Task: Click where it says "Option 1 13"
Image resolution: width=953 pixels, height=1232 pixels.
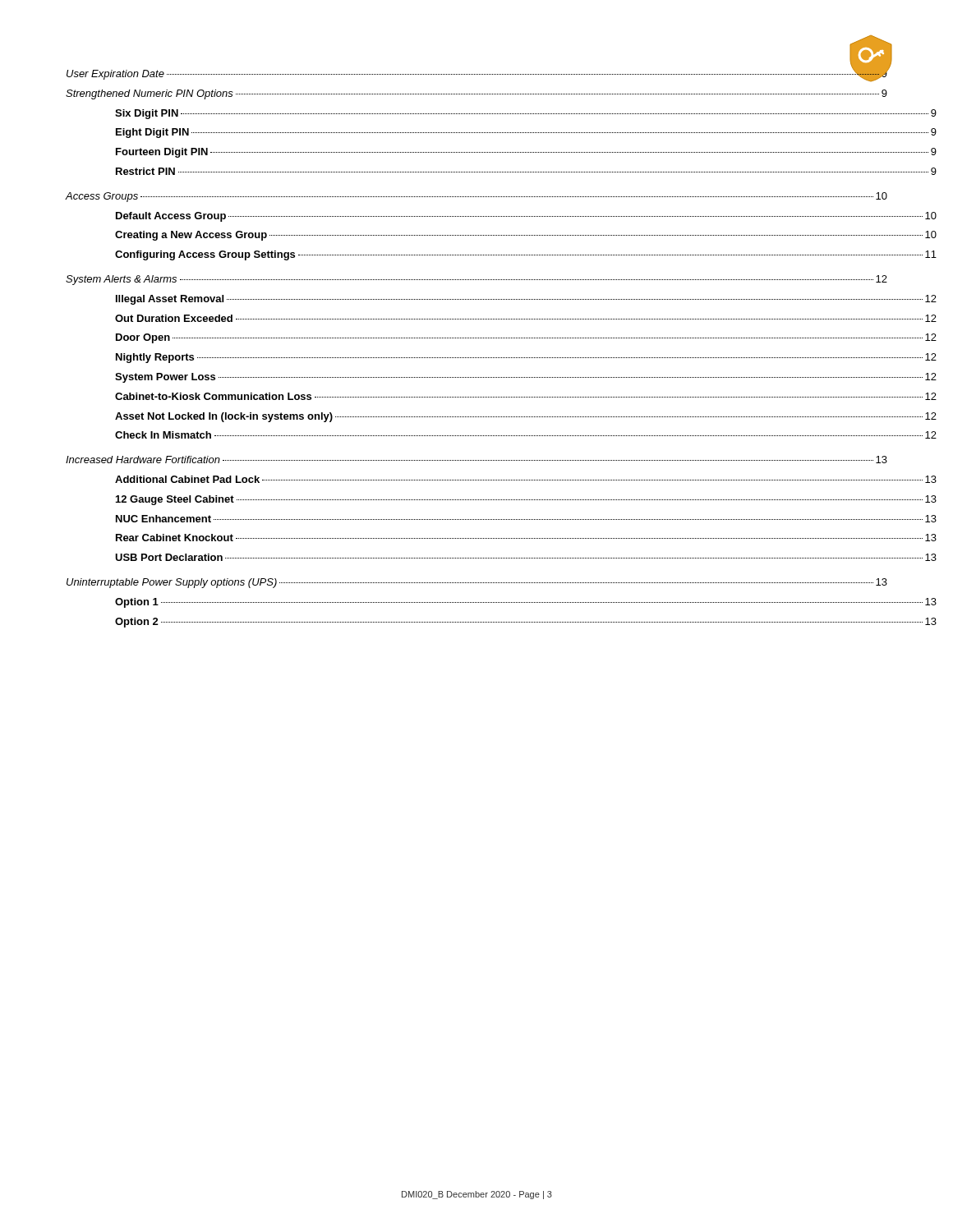Action: (526, 602)
